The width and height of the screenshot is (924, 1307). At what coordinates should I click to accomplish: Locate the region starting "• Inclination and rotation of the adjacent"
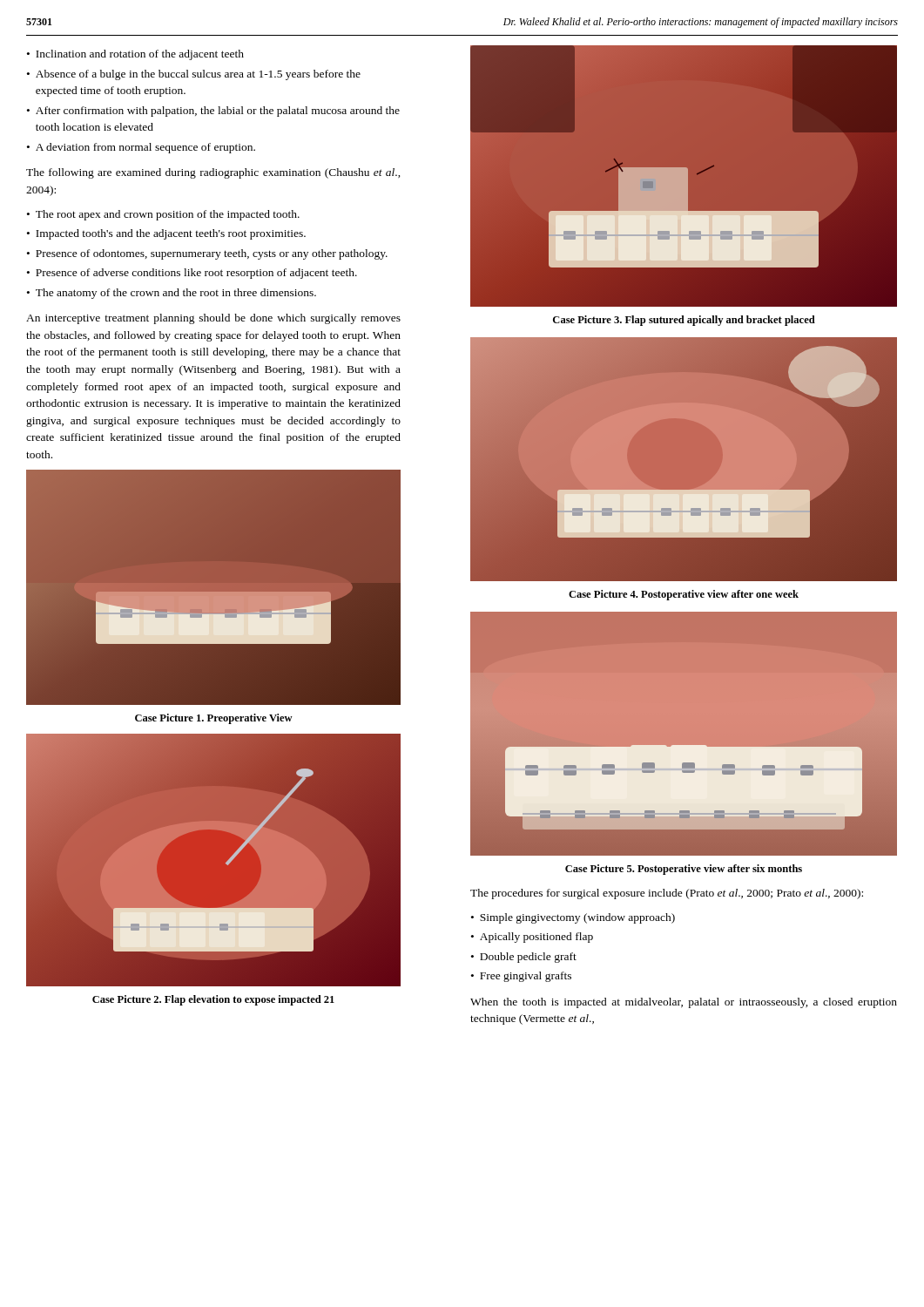[135, 54]
